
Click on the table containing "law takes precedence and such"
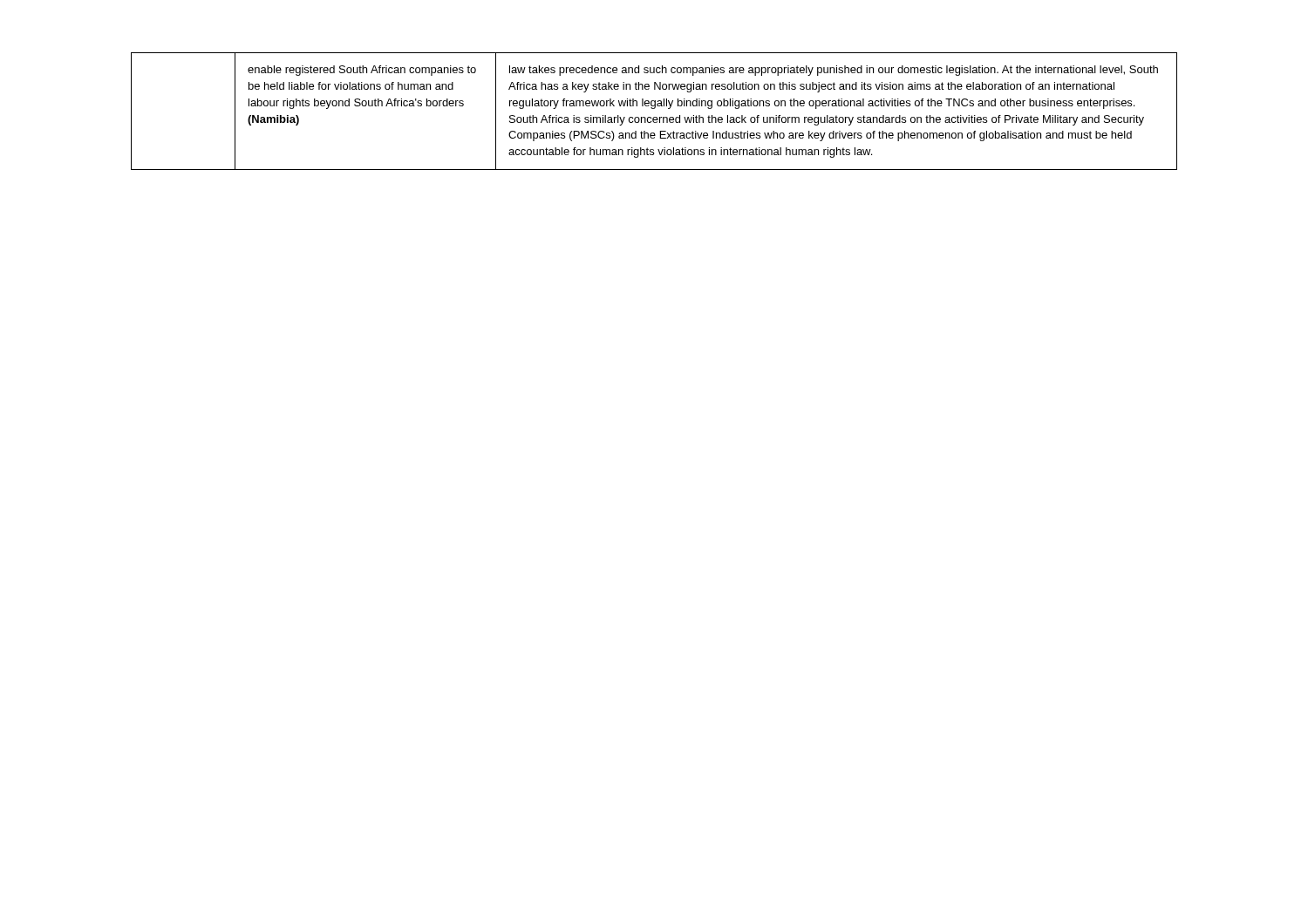(654, 111)
